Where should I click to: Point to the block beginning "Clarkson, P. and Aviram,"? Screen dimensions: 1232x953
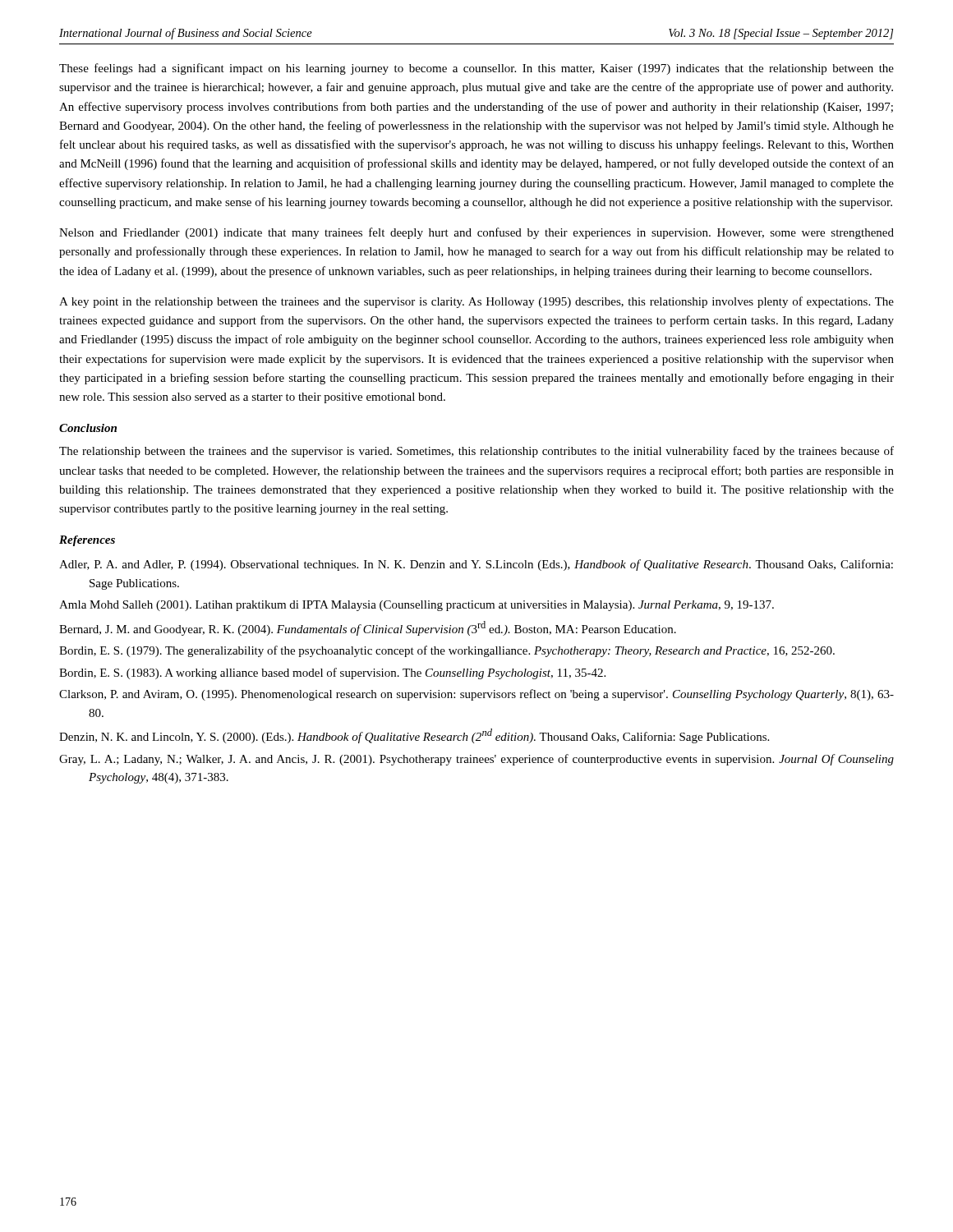click(x=476, y=703)
